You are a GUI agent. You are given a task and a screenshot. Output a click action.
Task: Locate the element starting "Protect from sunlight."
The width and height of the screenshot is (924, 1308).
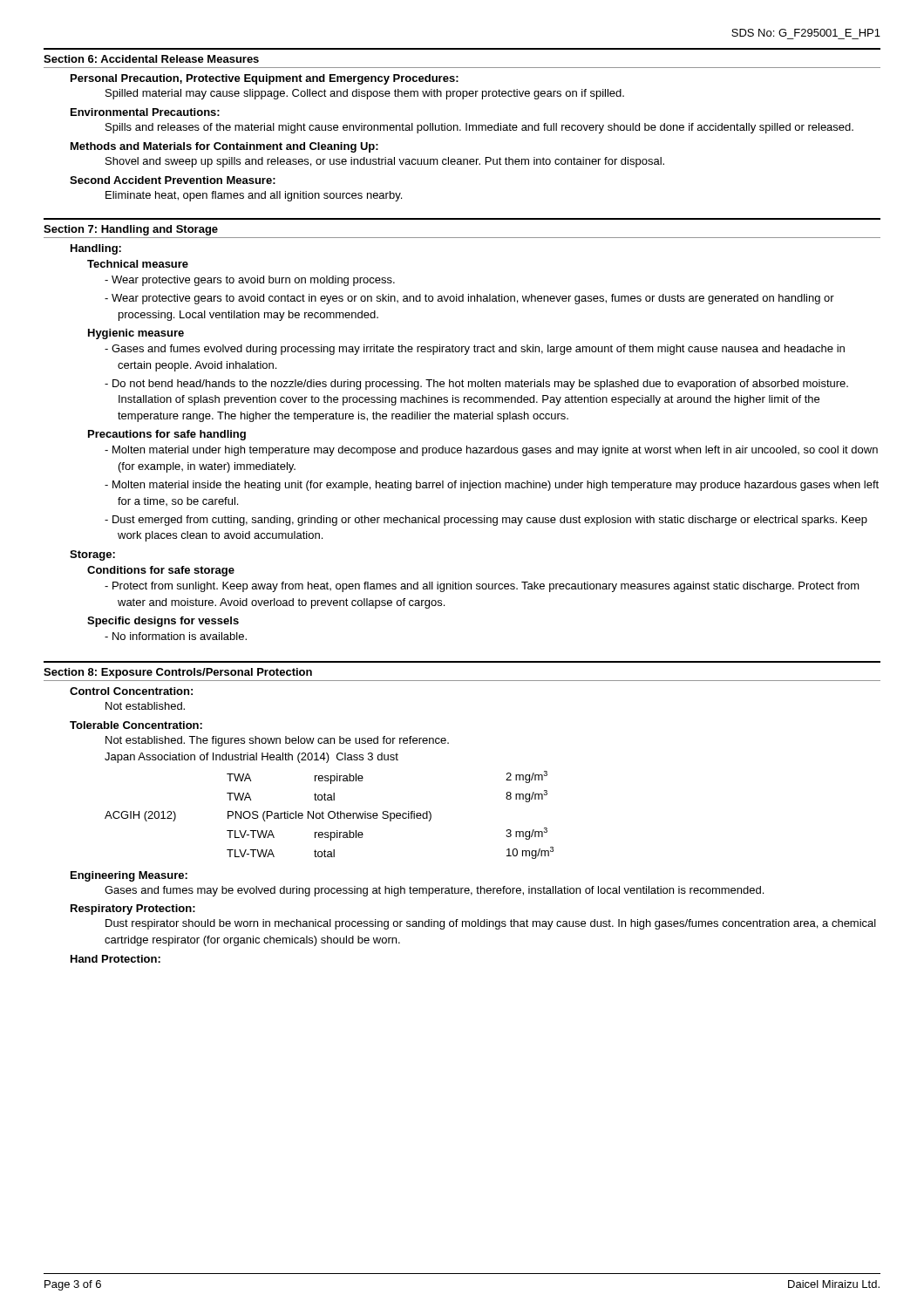(x=482, y=594)
